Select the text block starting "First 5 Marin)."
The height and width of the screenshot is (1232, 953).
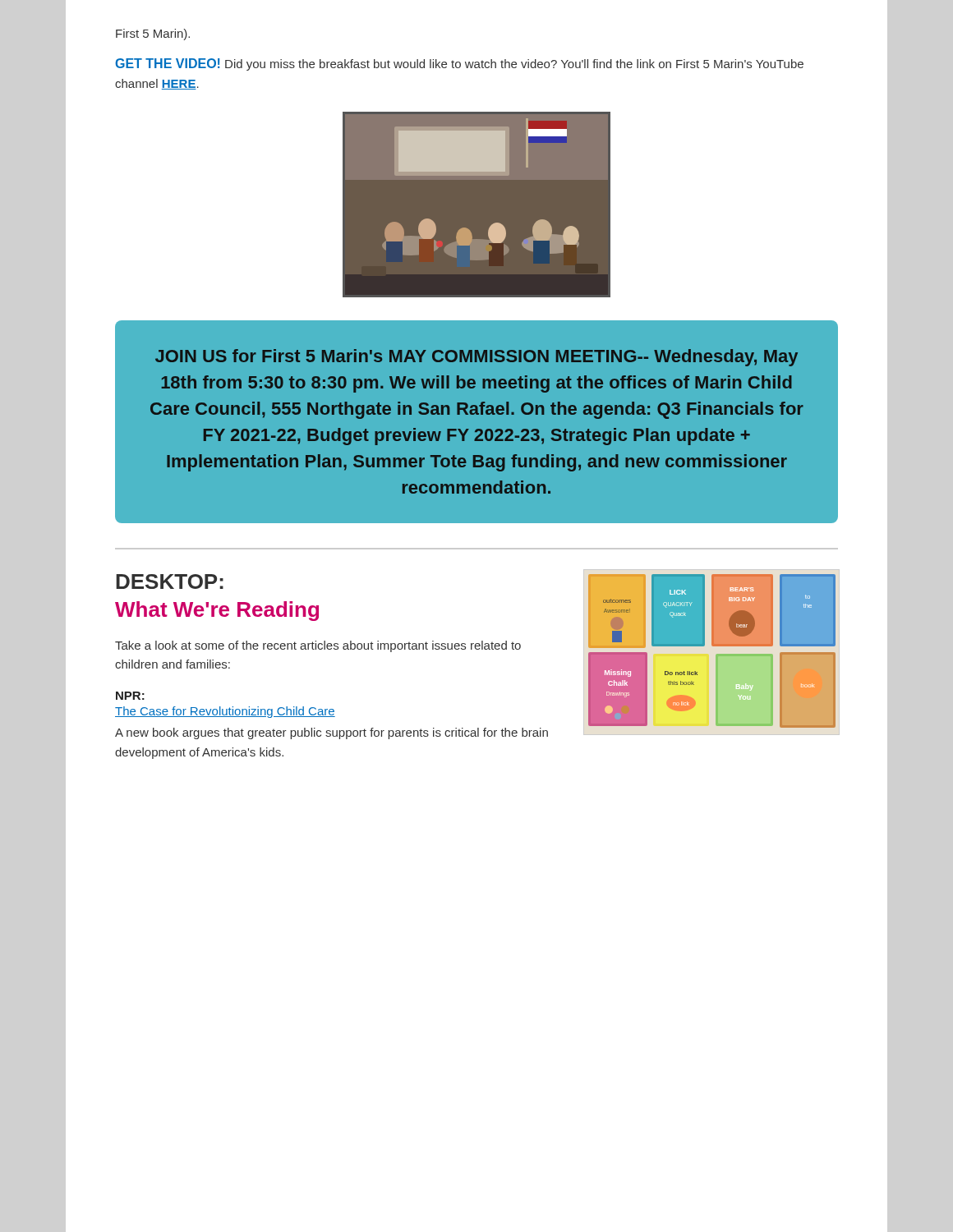153,33
